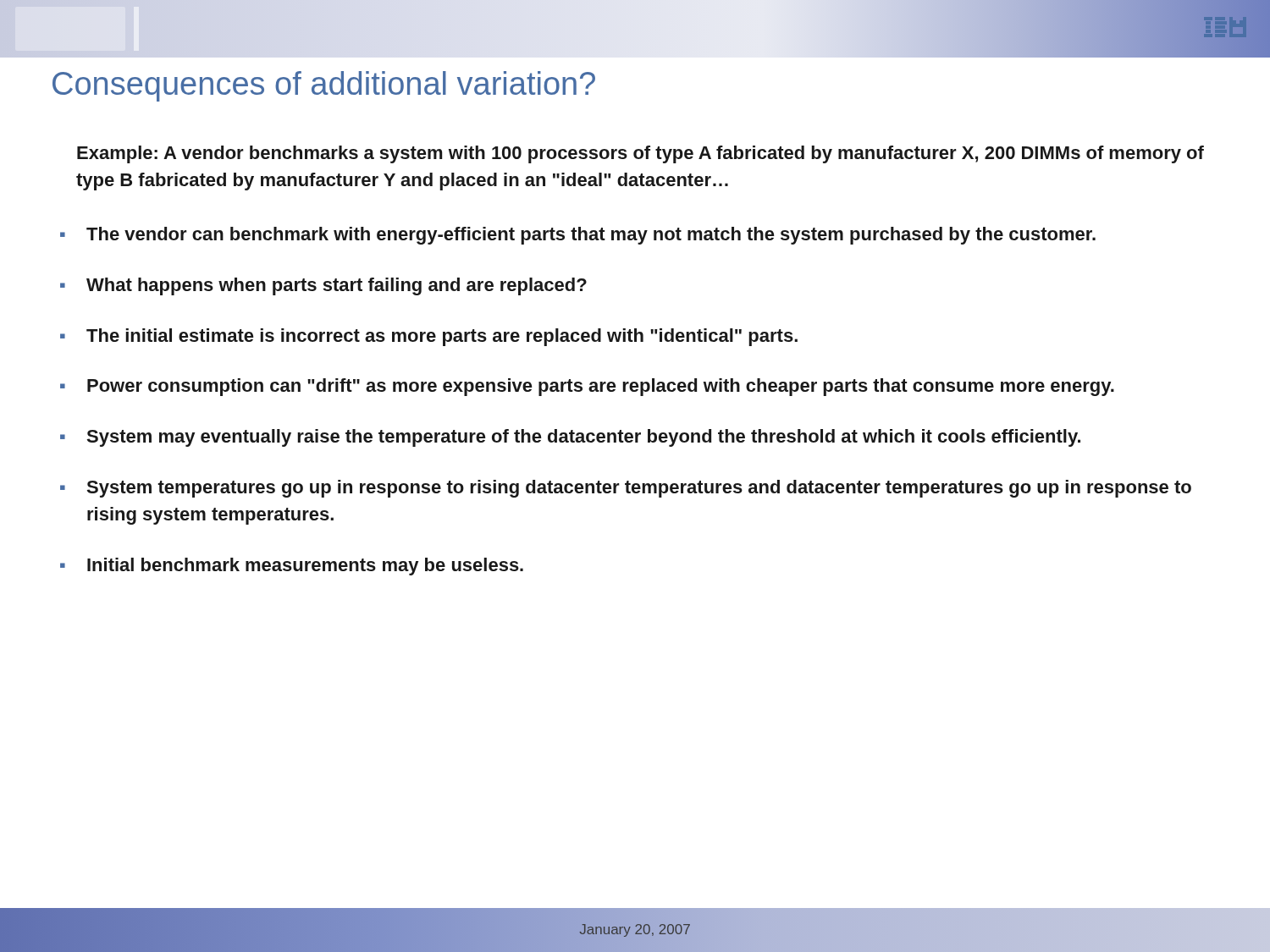Where is the passage that starts "▪ System temperatures"?
This screenshot has height=952, width=1270.
pyautogui.click(x=639, y=501)
